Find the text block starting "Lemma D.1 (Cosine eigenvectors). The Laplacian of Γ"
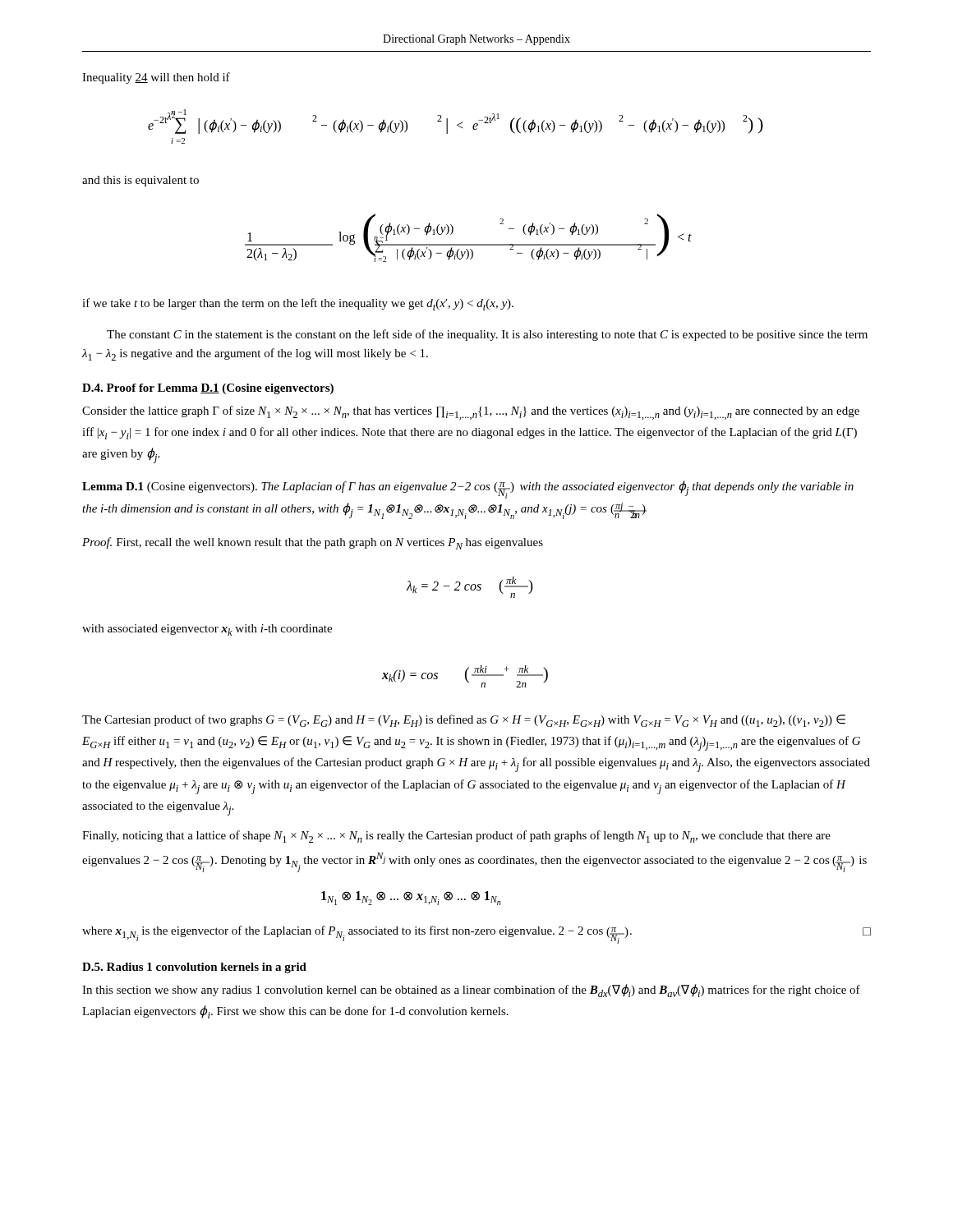The image size is (953, 1232). (468, 499)
